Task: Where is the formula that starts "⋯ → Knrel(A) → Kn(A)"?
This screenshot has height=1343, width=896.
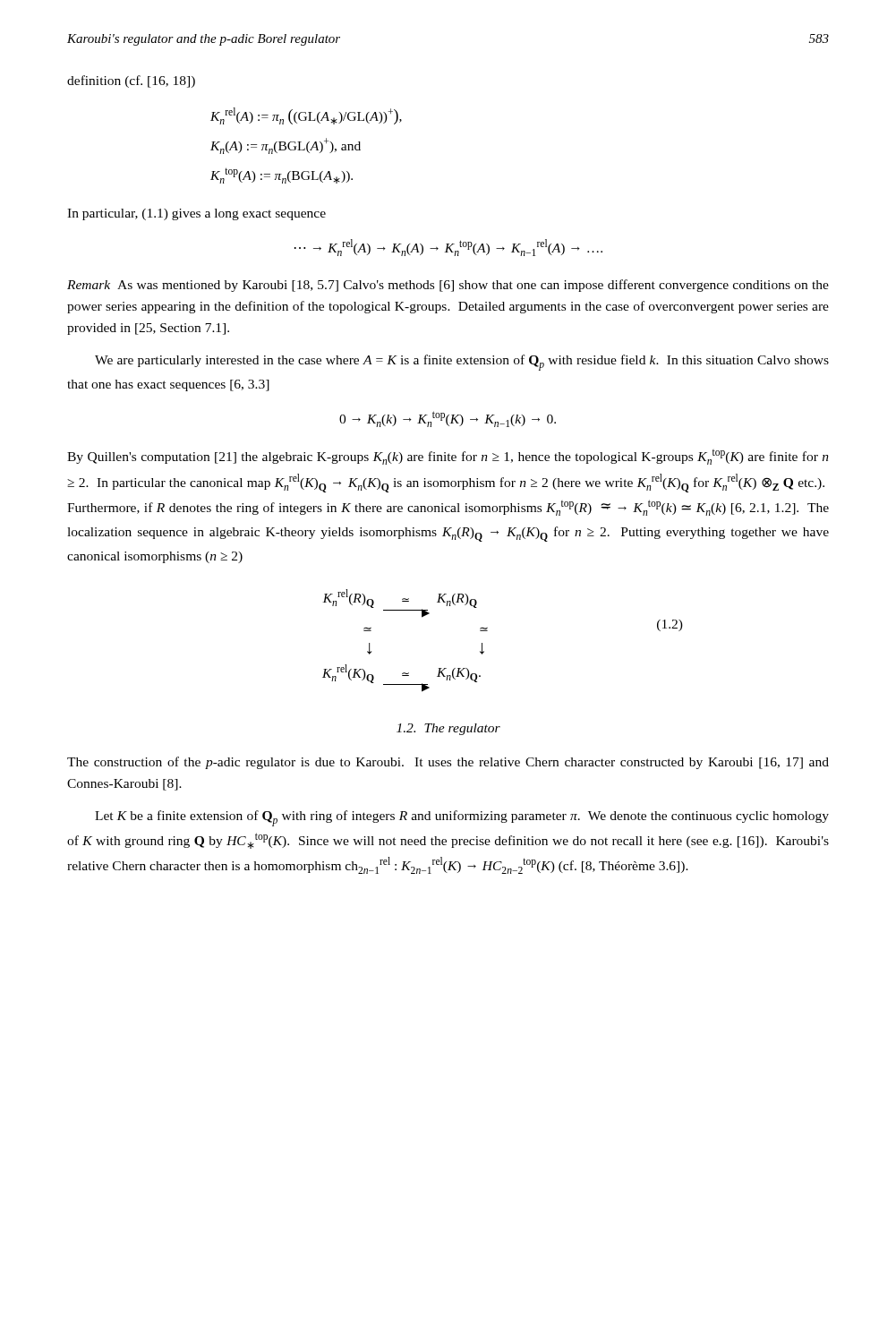Action: pyautogui.click(x=448, y=248)
